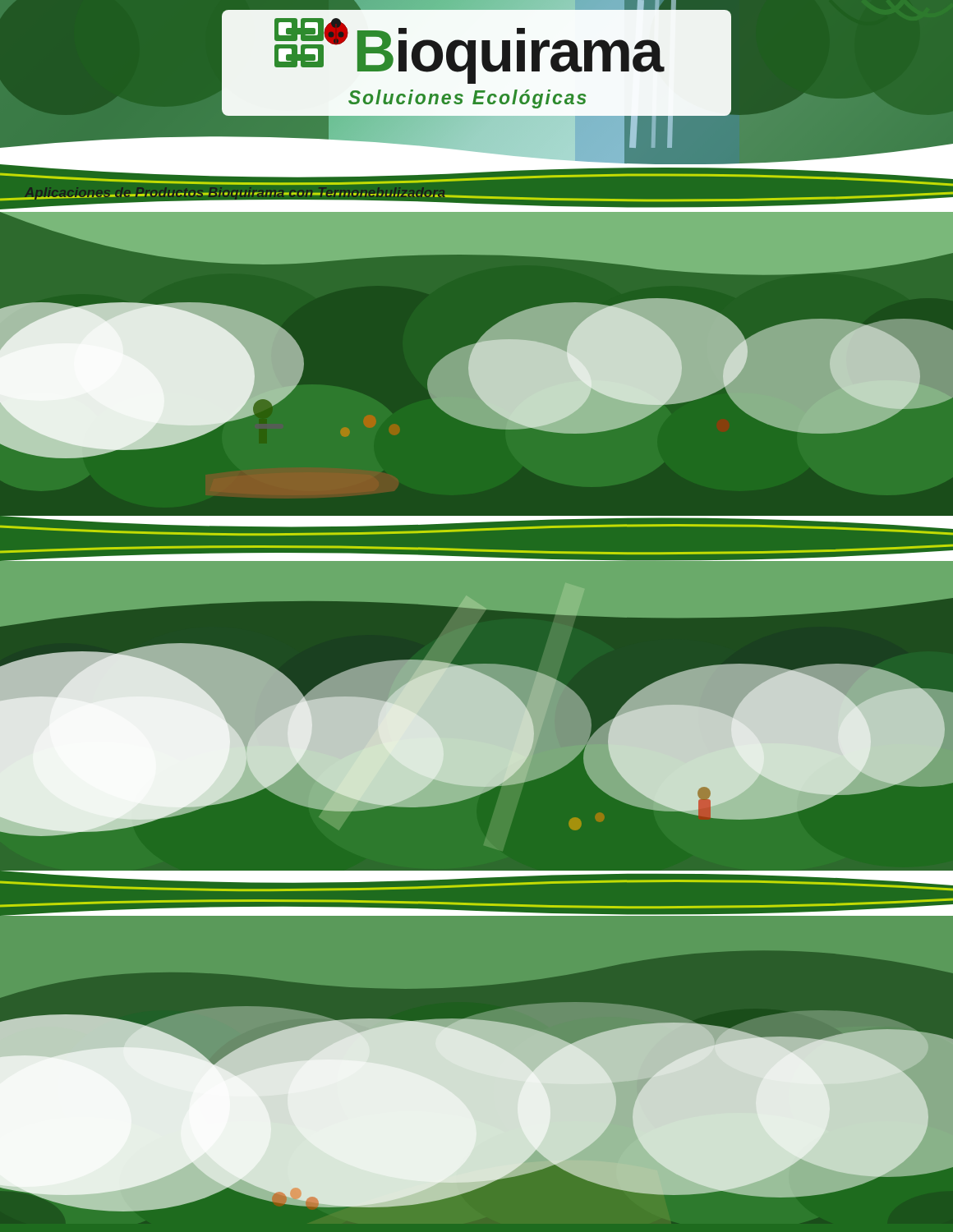Screen dimensions: 1232x953
Task: Navigate to the text starting "Aplicaciones de Productos Bioquirama con Termonebulizadora"
Action: (235, 193)
